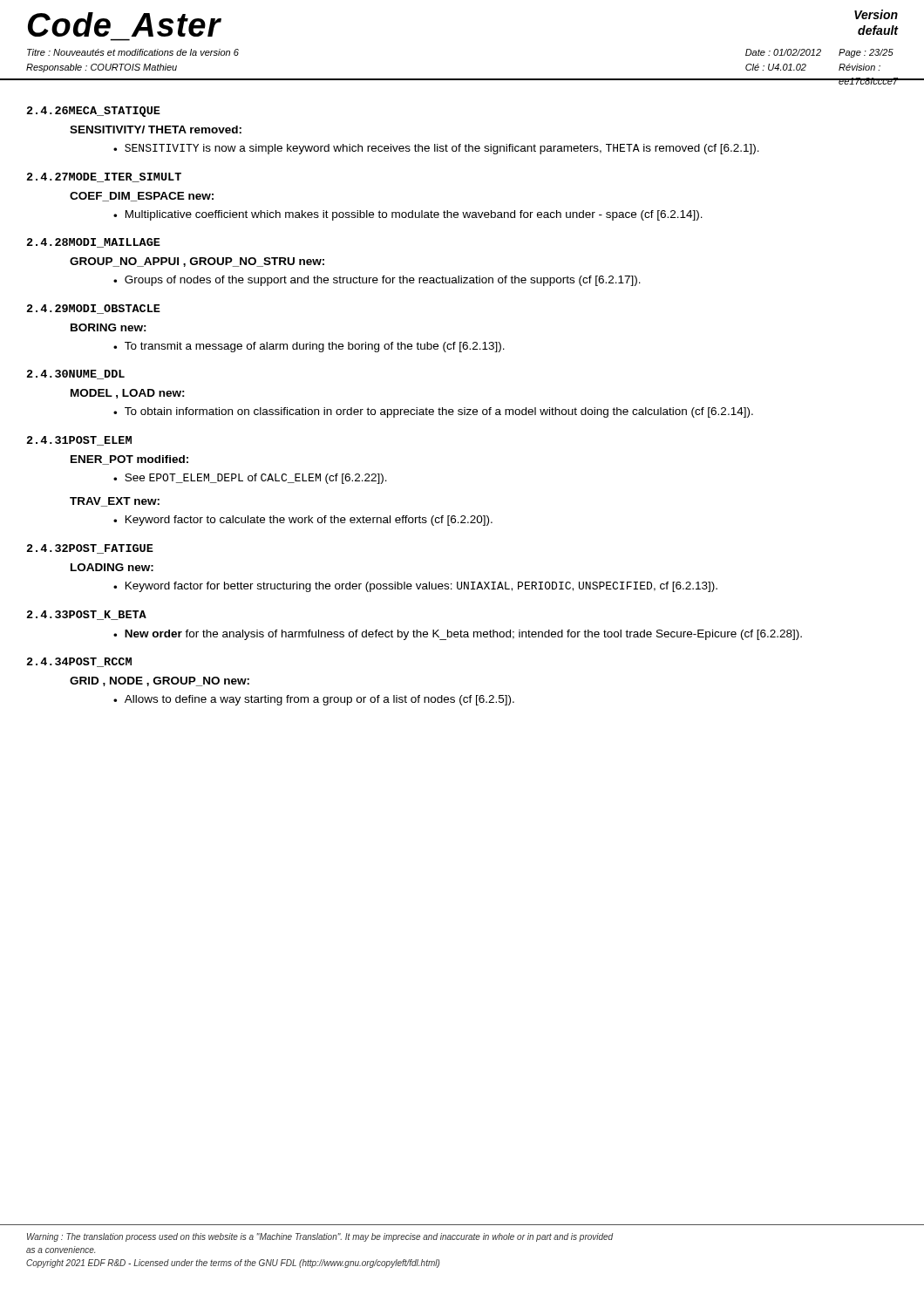The image size is (924, 1308).
Task: Select the region starting "BORING new:"
Action: [108, 327]
